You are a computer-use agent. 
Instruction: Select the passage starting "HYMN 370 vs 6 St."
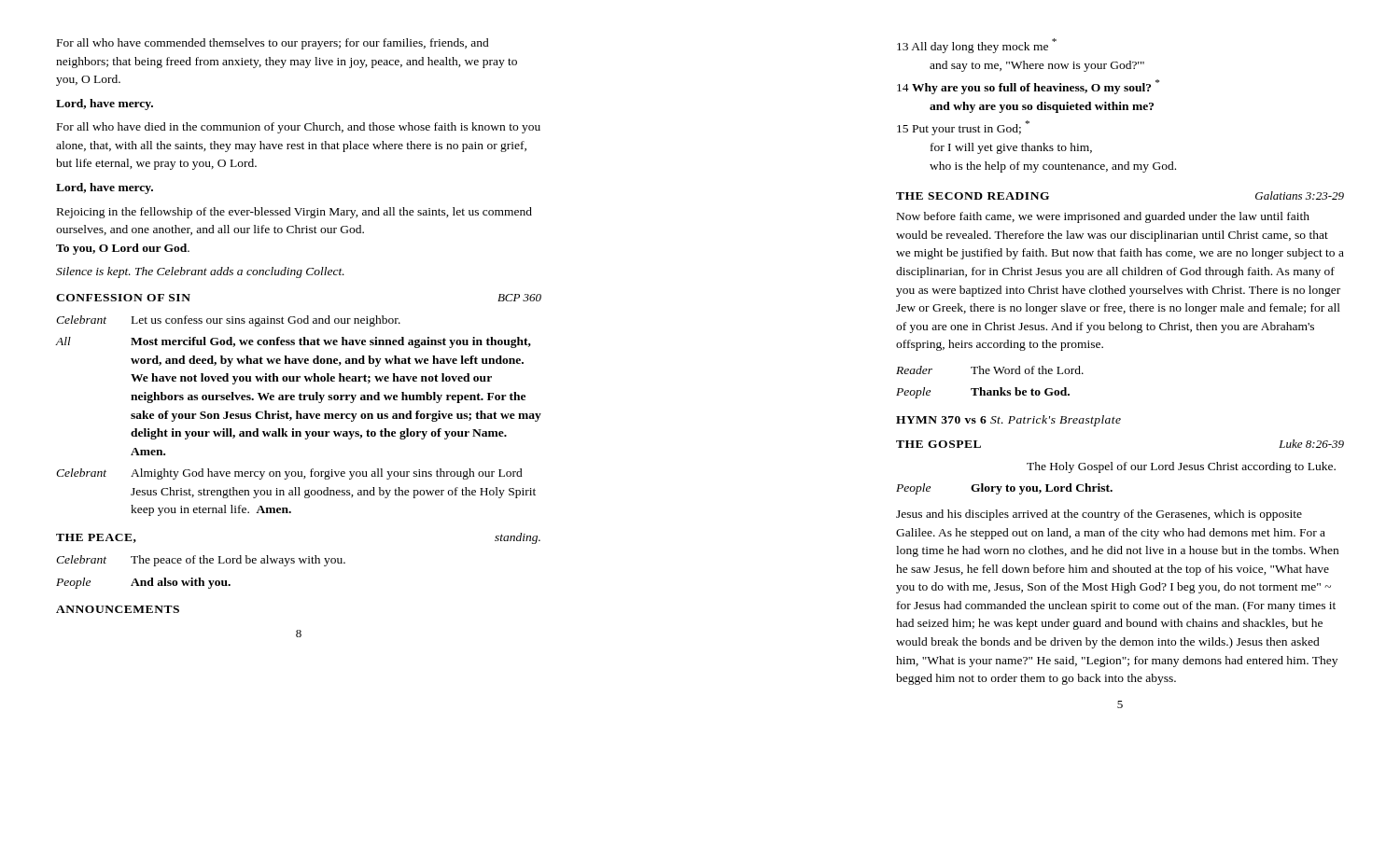[1120, 420]
